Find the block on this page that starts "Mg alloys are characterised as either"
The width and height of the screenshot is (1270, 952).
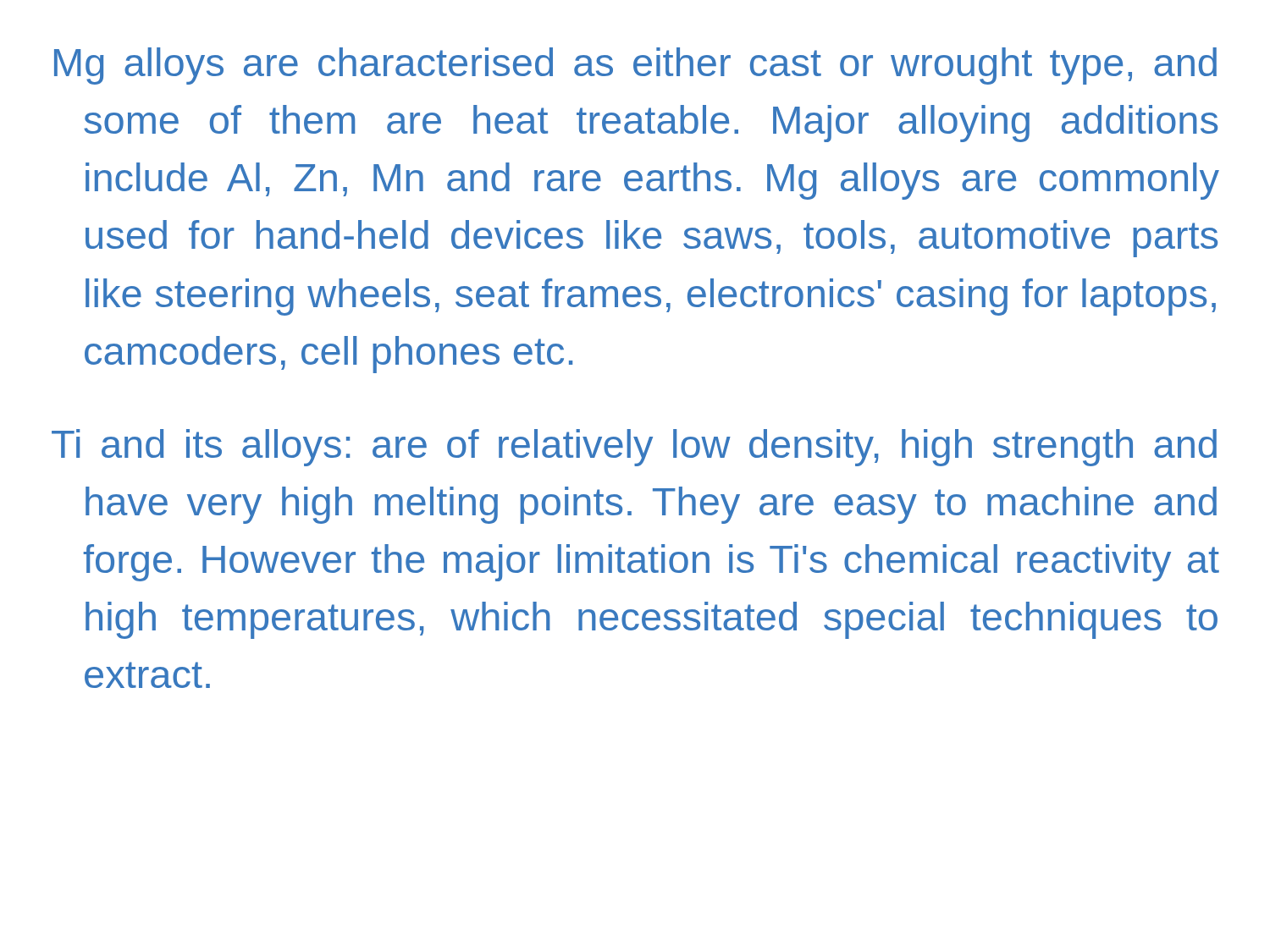(635, 207)
